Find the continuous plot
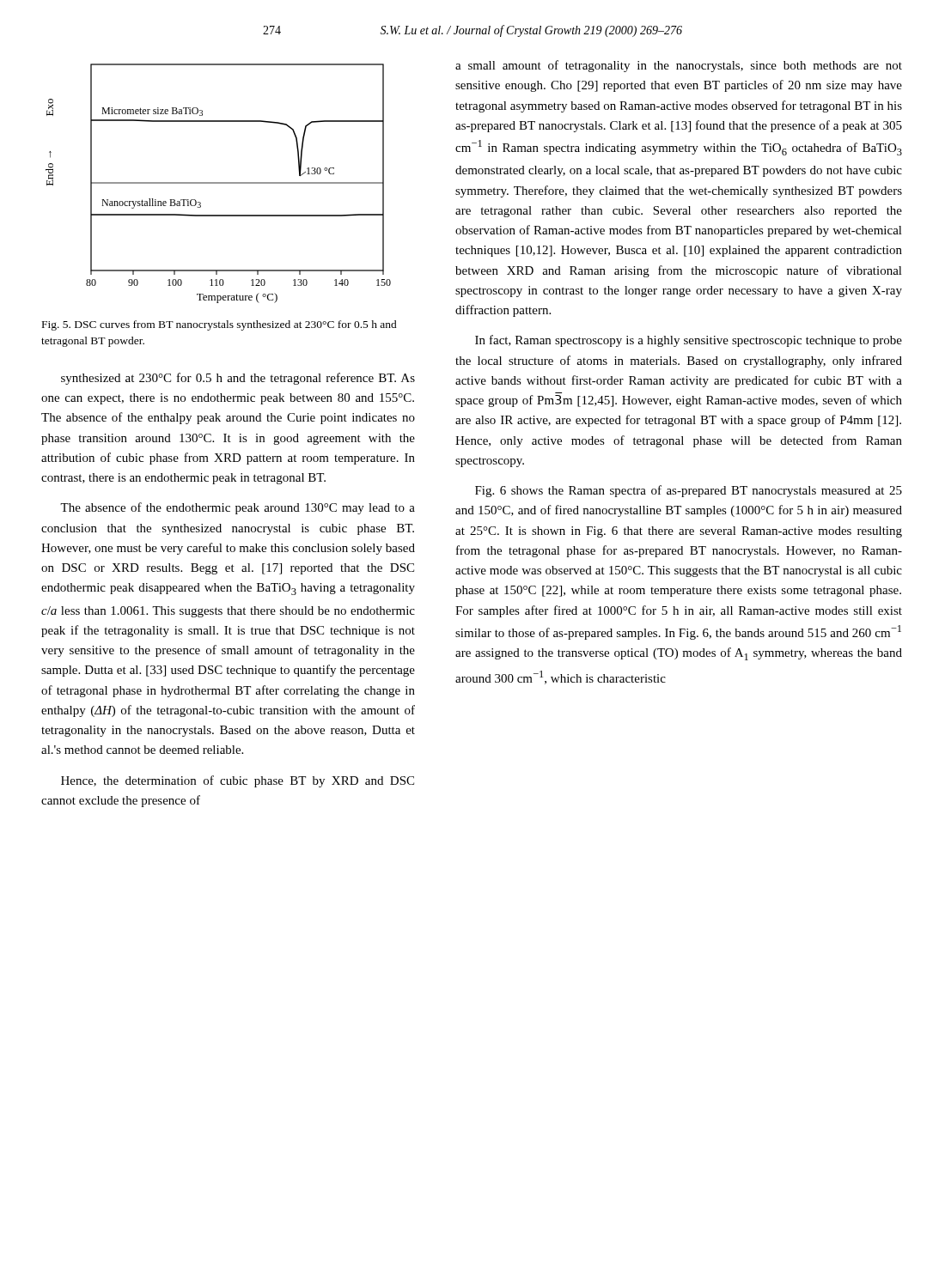Viewport: 945px width, 1288px height. 219,185
